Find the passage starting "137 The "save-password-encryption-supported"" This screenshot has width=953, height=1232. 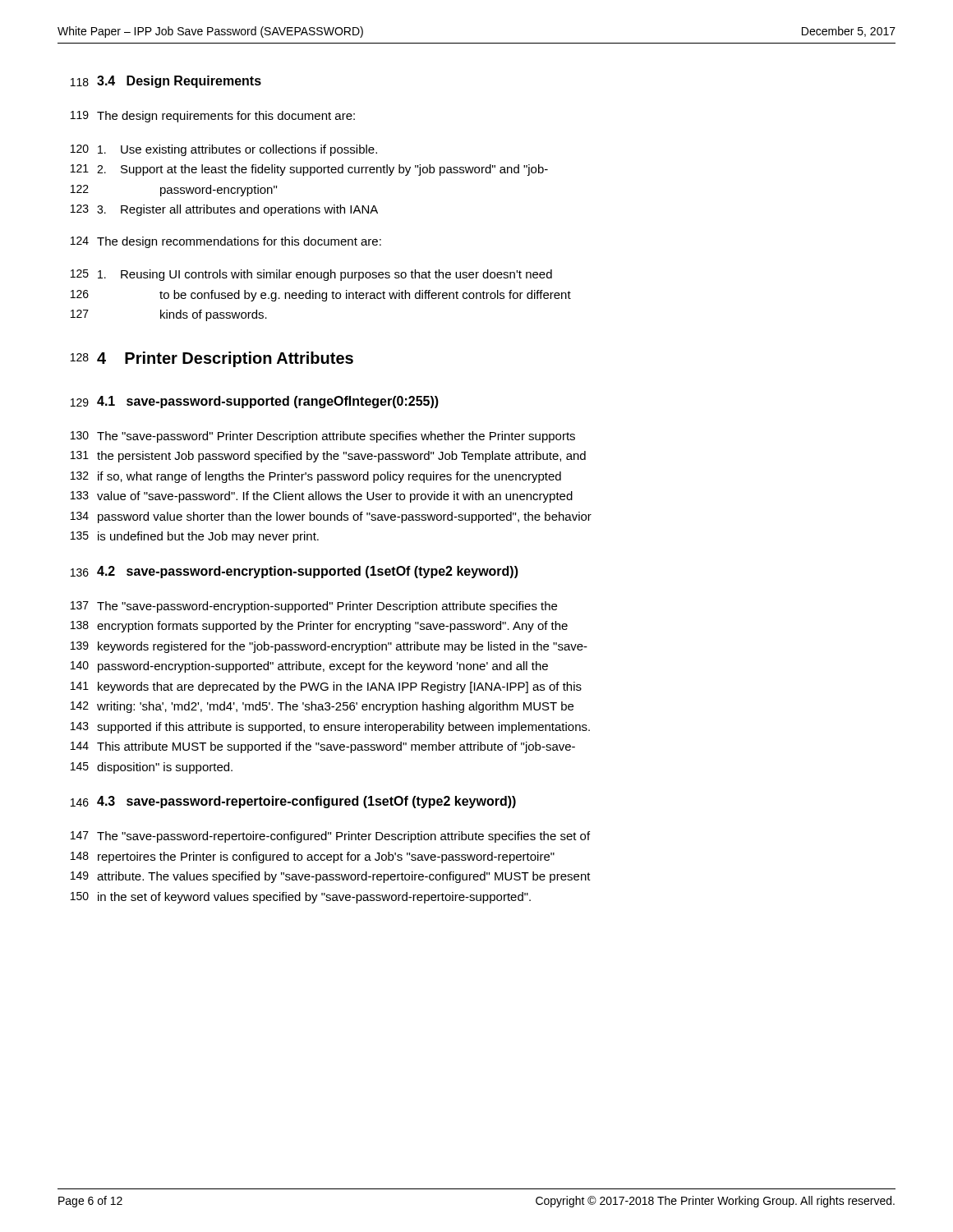(x=476, y=686)
